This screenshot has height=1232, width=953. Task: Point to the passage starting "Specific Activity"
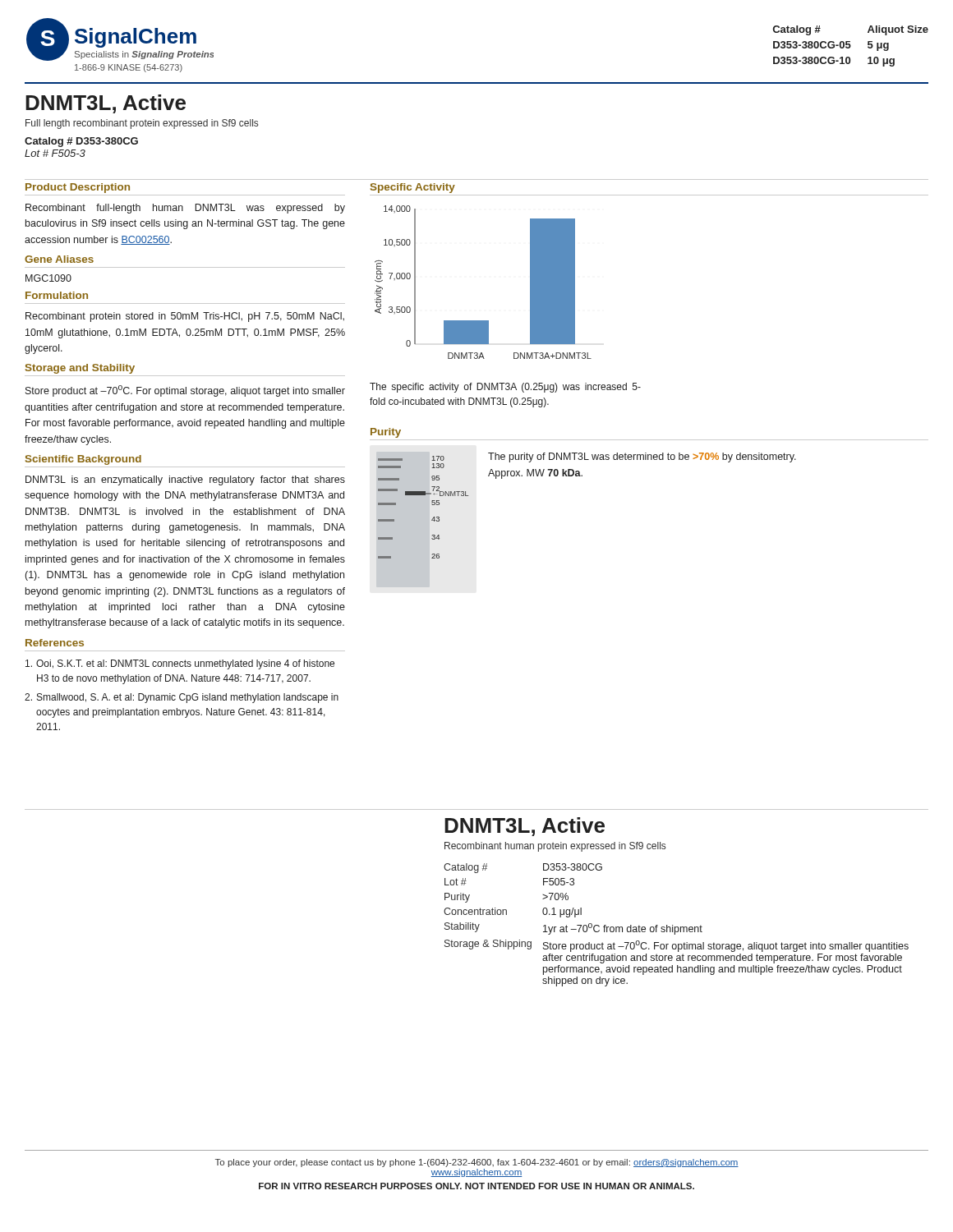coord(649,188)
